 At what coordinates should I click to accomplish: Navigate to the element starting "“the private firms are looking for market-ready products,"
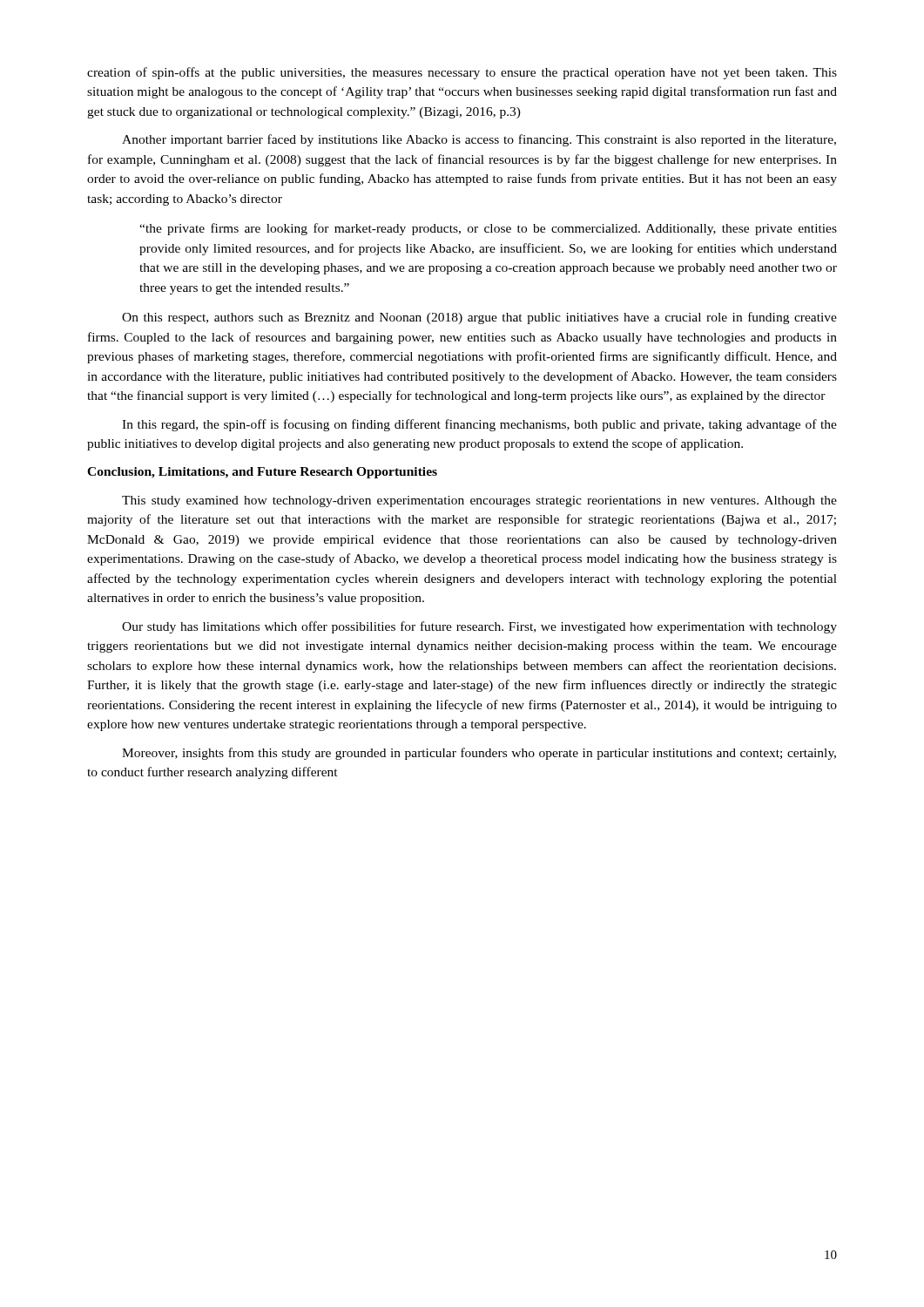coord(488,258)
